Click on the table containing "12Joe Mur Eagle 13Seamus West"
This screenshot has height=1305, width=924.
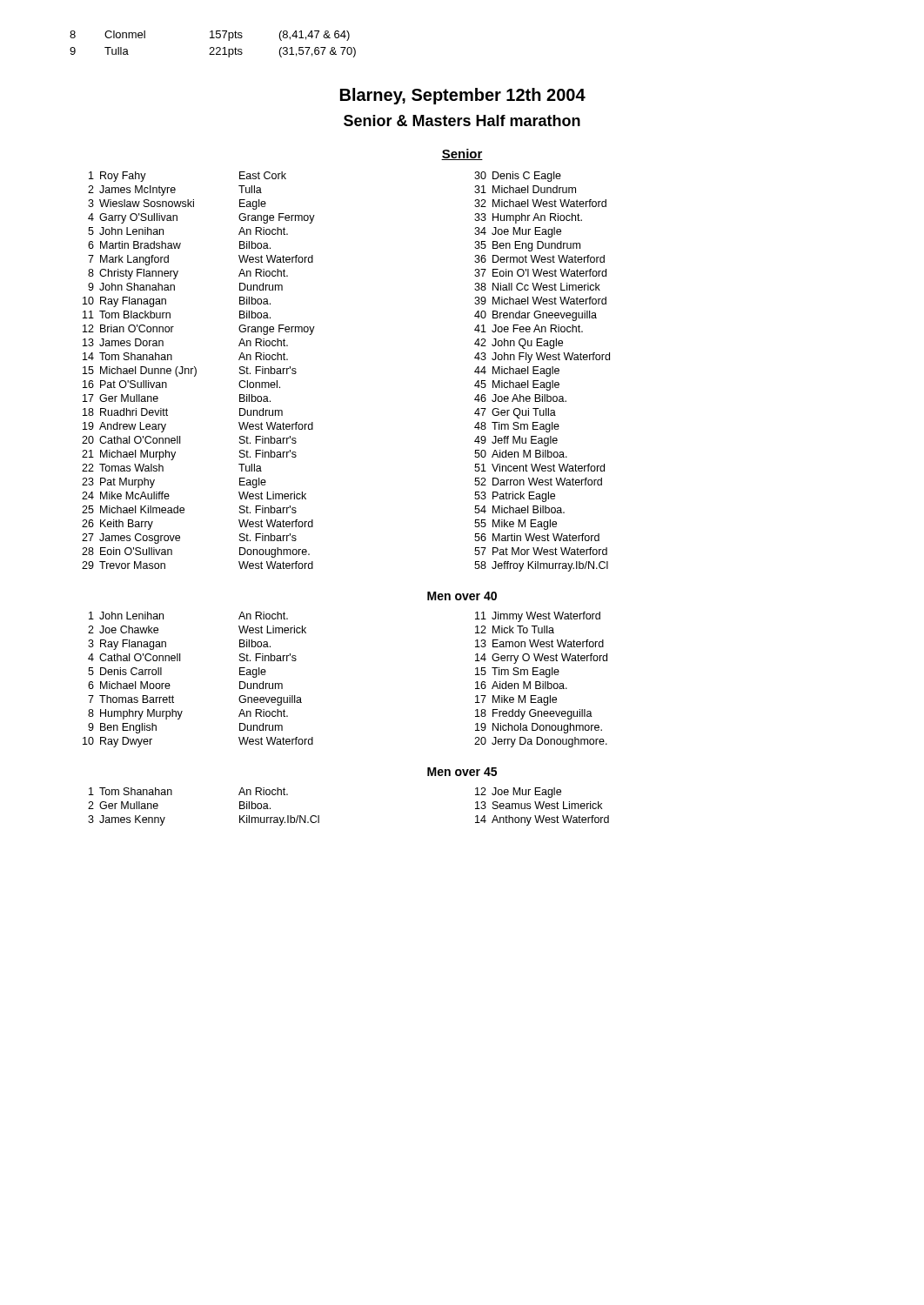[x=658, y=806]
